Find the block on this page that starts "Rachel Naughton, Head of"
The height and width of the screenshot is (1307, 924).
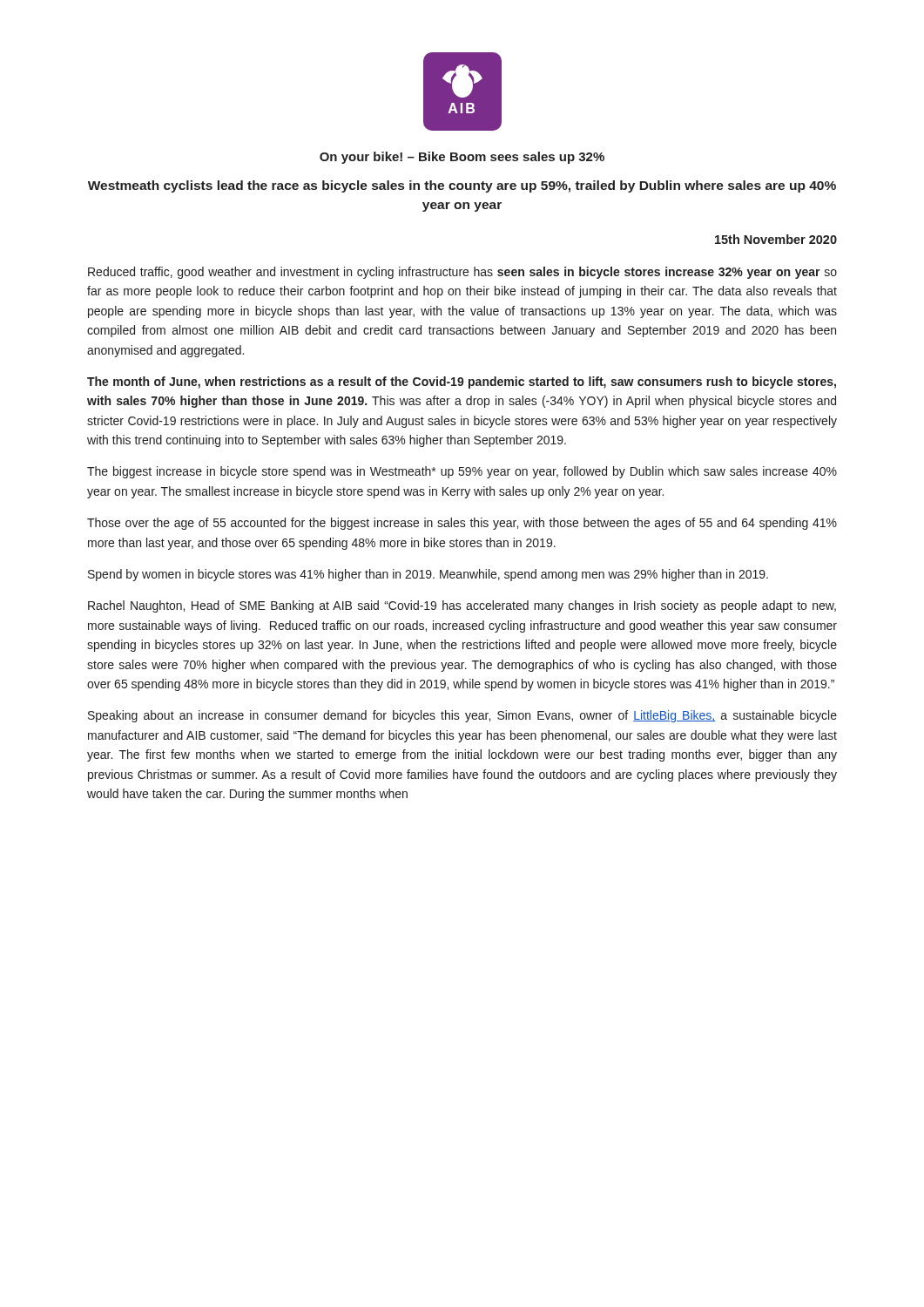click(x=462, y=645)
